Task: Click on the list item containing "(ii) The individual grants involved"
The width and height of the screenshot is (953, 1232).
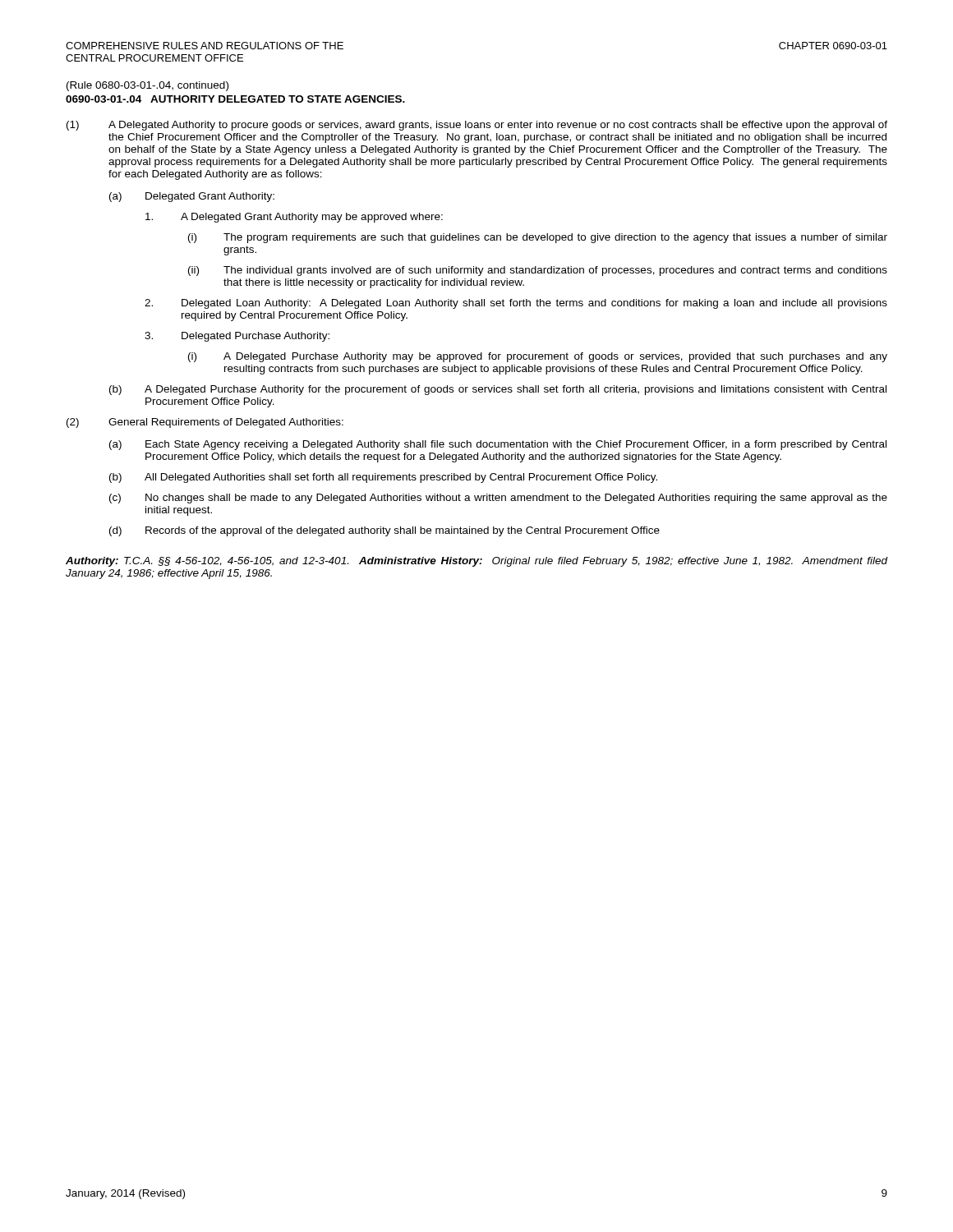Action: point(537,276)
